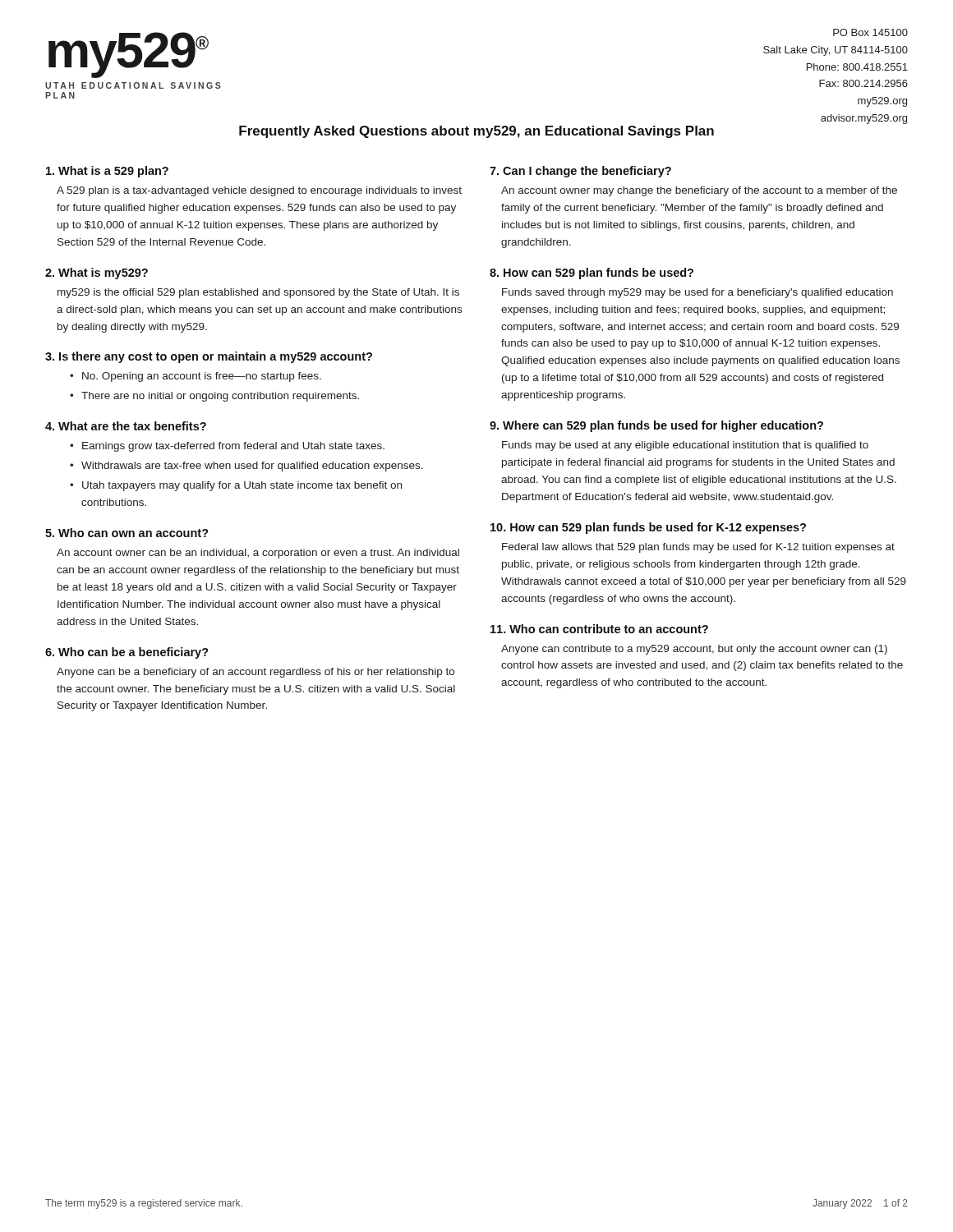Click the passage that begins "Funds may be used at any"
Screen dimensions: 1232x953
point(699,471)
